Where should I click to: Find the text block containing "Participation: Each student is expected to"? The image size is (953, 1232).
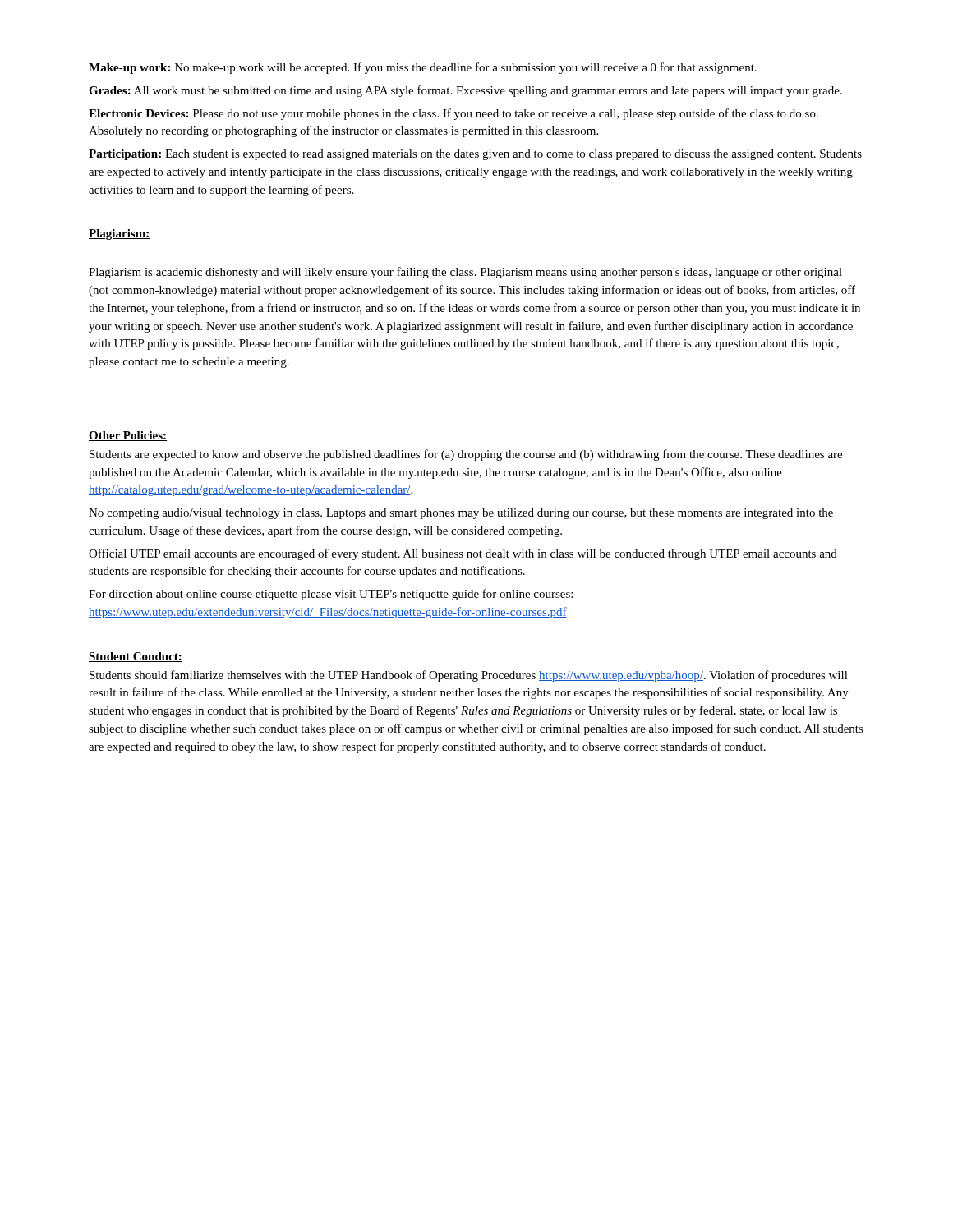pos(476,172)
